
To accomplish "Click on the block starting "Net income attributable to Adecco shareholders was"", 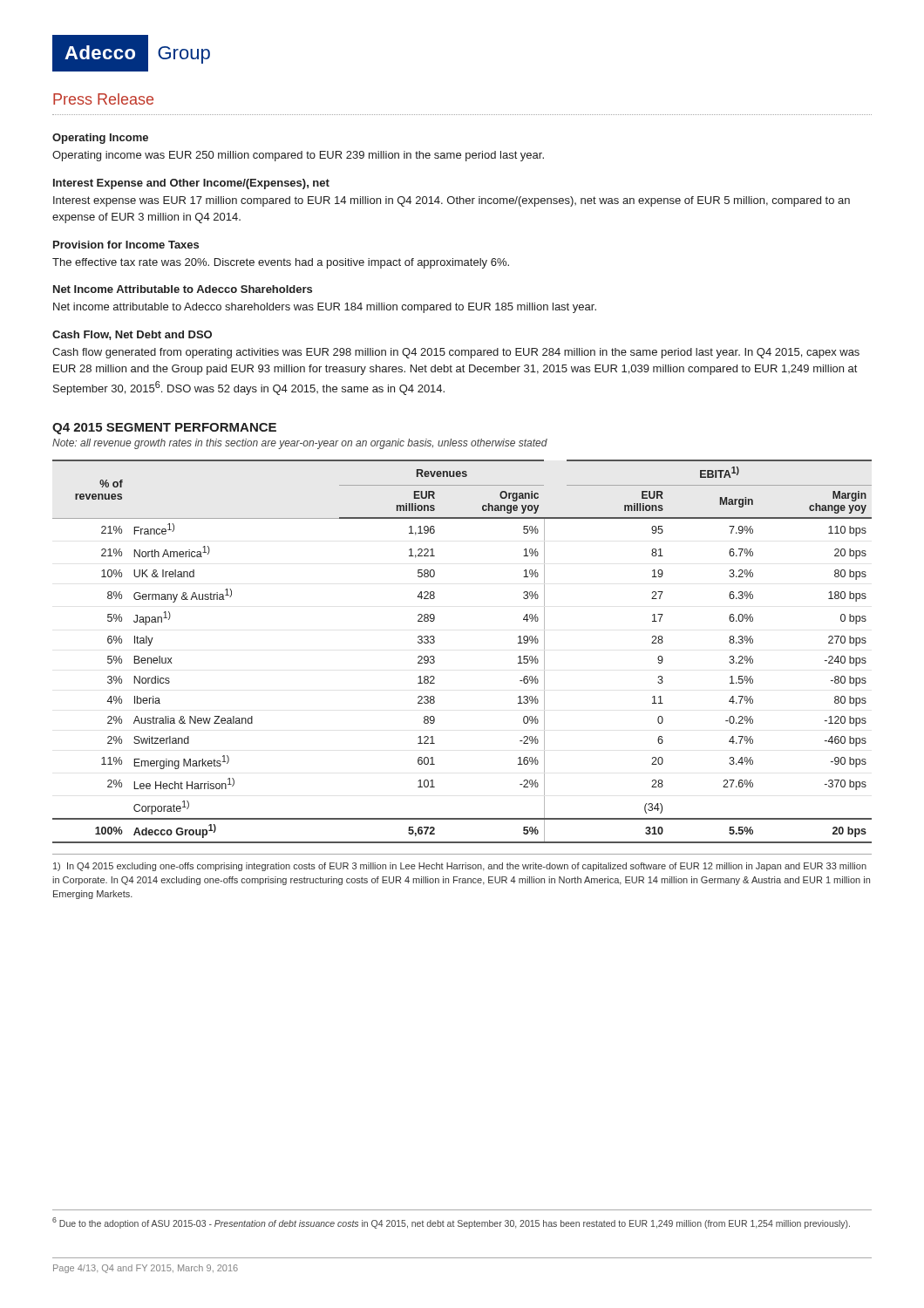I will [x=325, y=306].
